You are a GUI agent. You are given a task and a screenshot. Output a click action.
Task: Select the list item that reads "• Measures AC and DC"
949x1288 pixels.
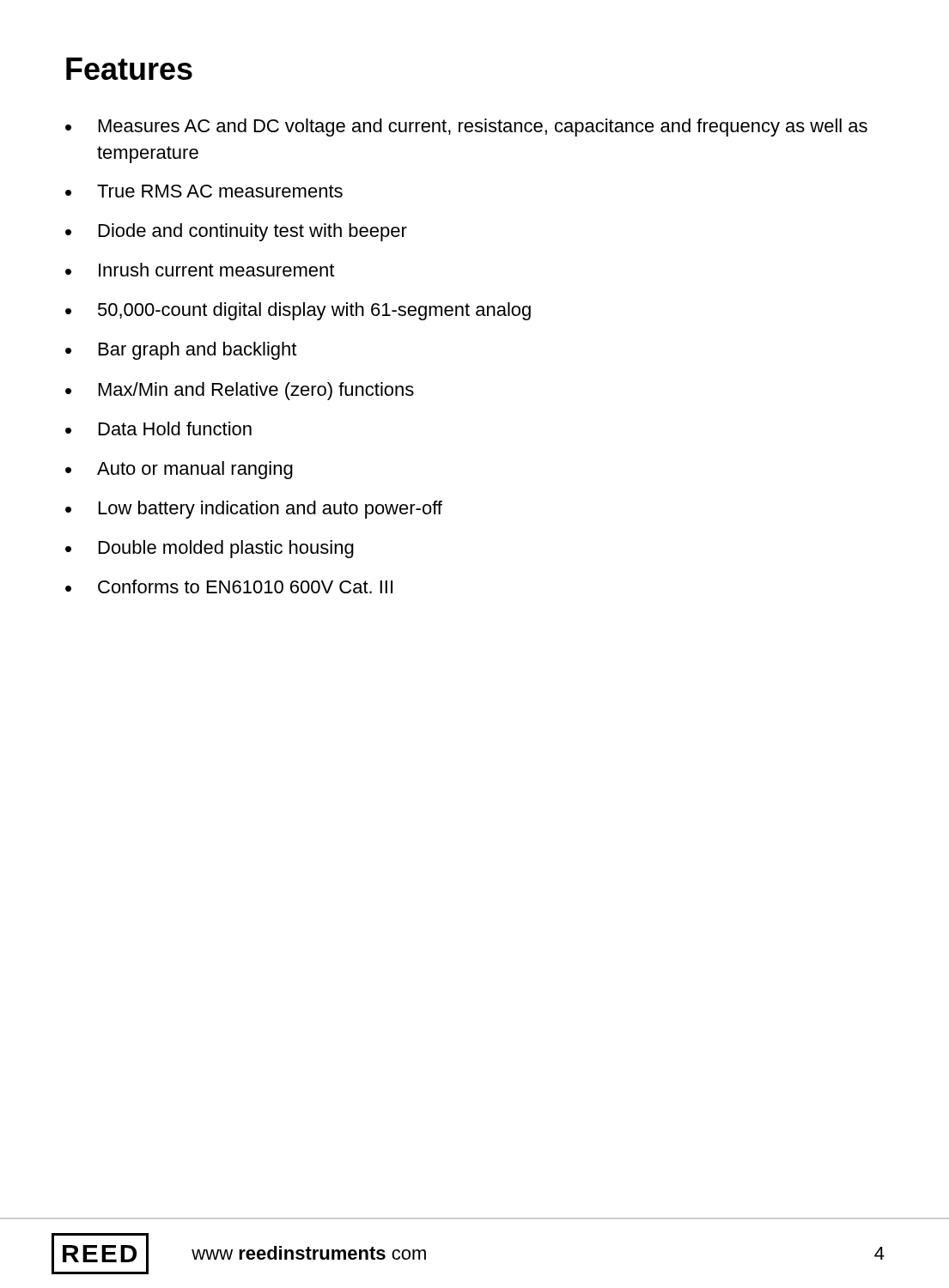[474, 140]
